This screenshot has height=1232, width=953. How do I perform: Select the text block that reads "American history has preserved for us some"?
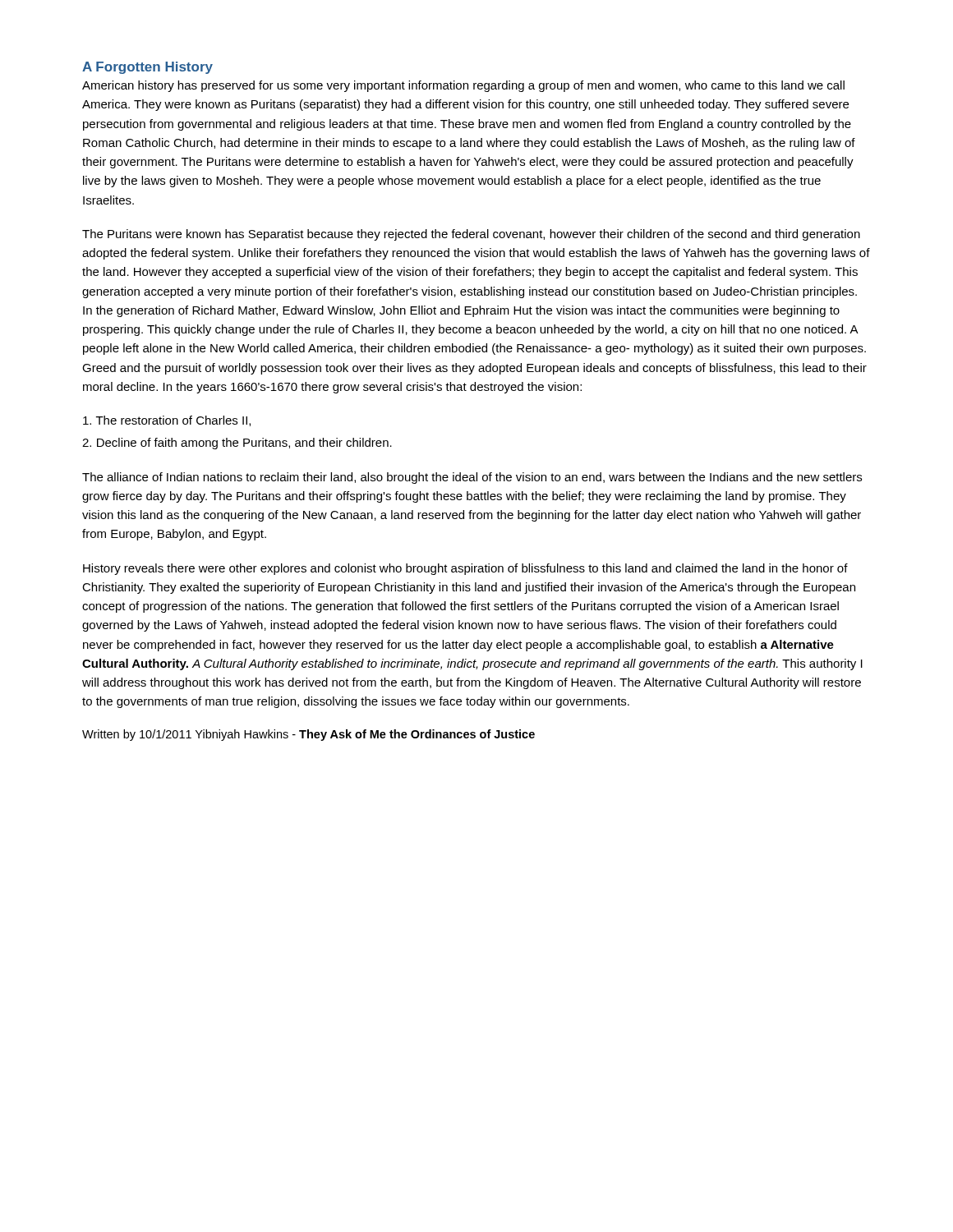click(x=468, y=142)
